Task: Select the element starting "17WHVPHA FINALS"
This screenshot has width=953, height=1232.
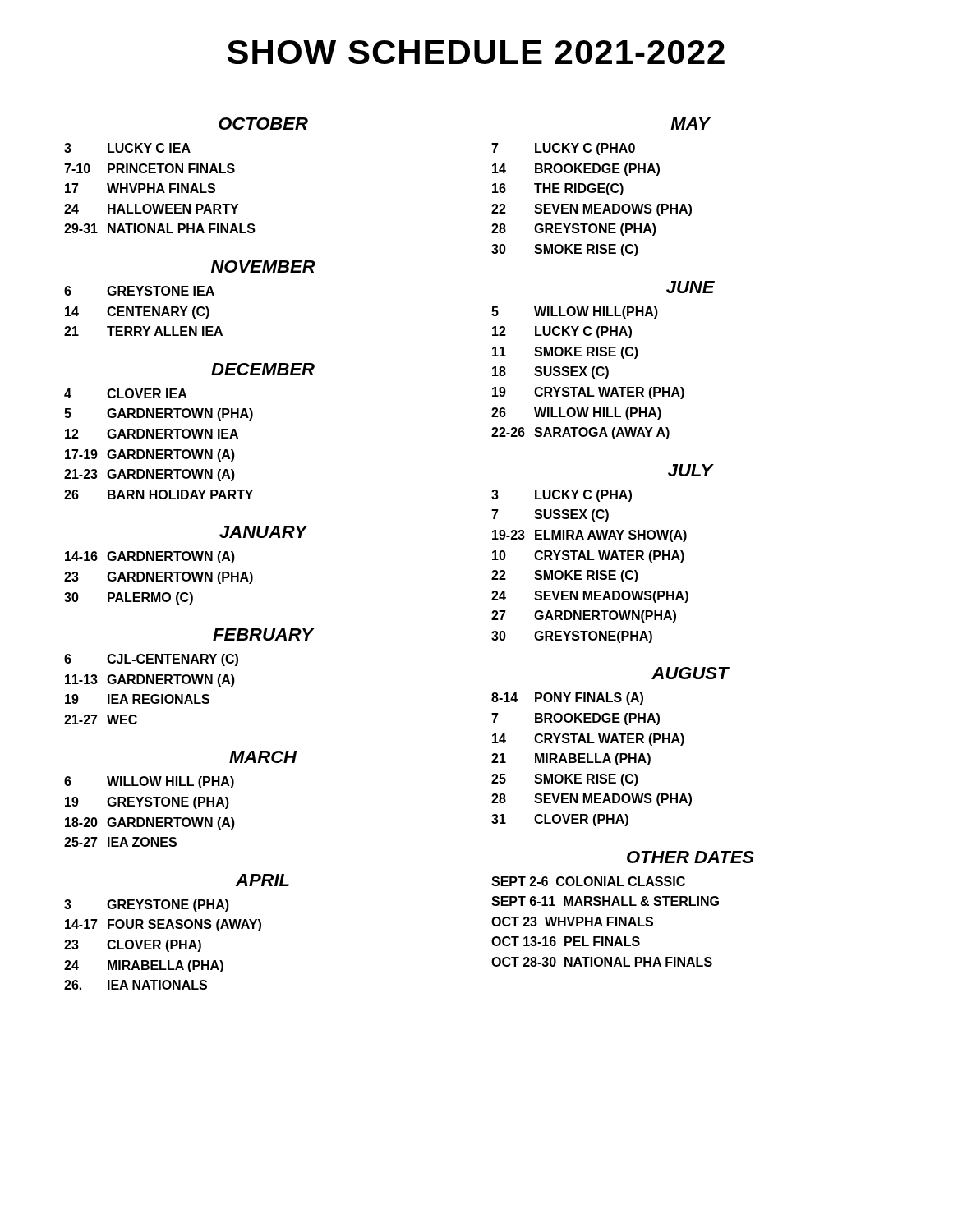Action: 140,188
